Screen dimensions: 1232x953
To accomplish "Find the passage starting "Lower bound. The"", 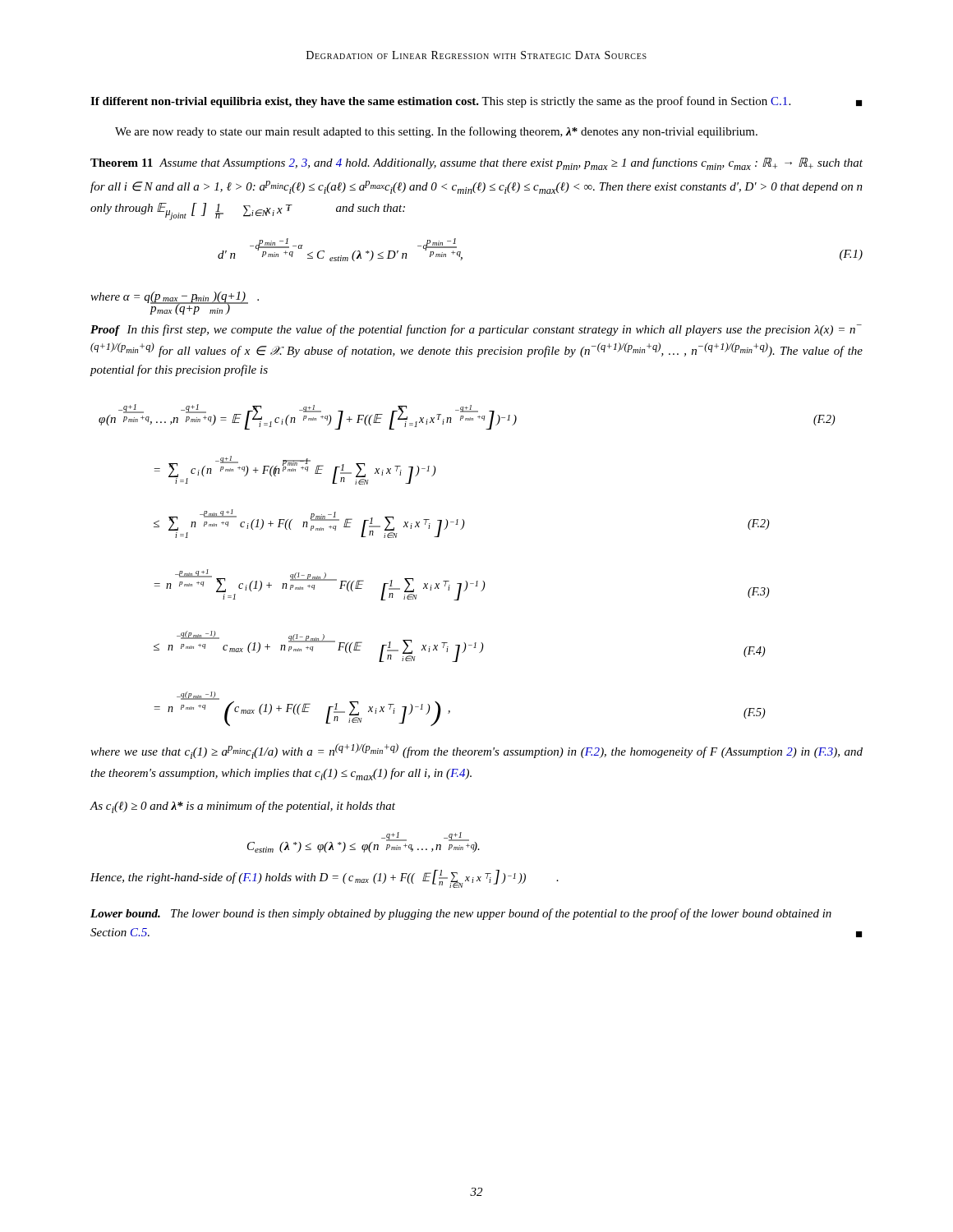I will pos(476,924).
